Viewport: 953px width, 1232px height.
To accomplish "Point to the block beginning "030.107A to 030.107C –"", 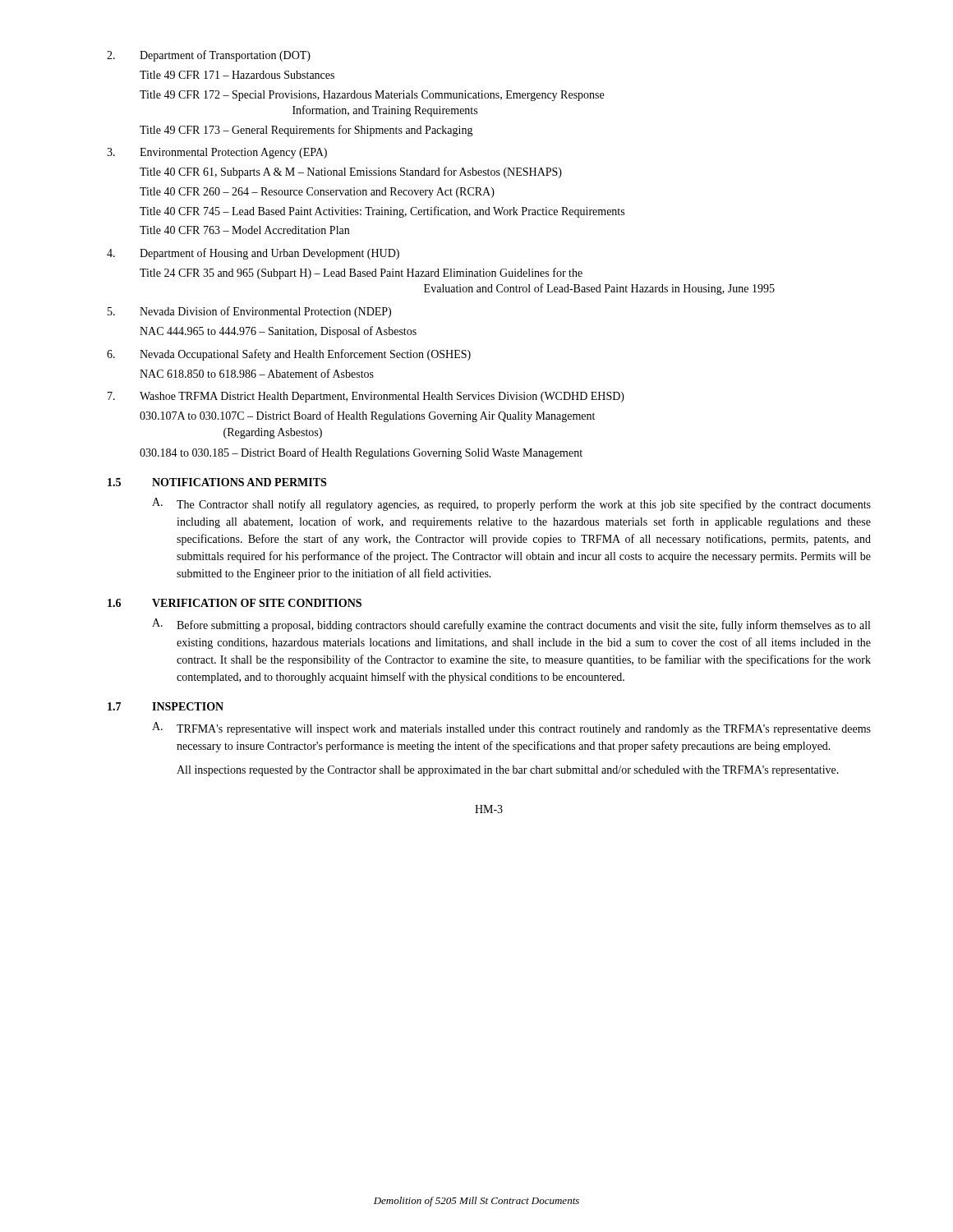I will pyautogui.click(x=367, y=424).
